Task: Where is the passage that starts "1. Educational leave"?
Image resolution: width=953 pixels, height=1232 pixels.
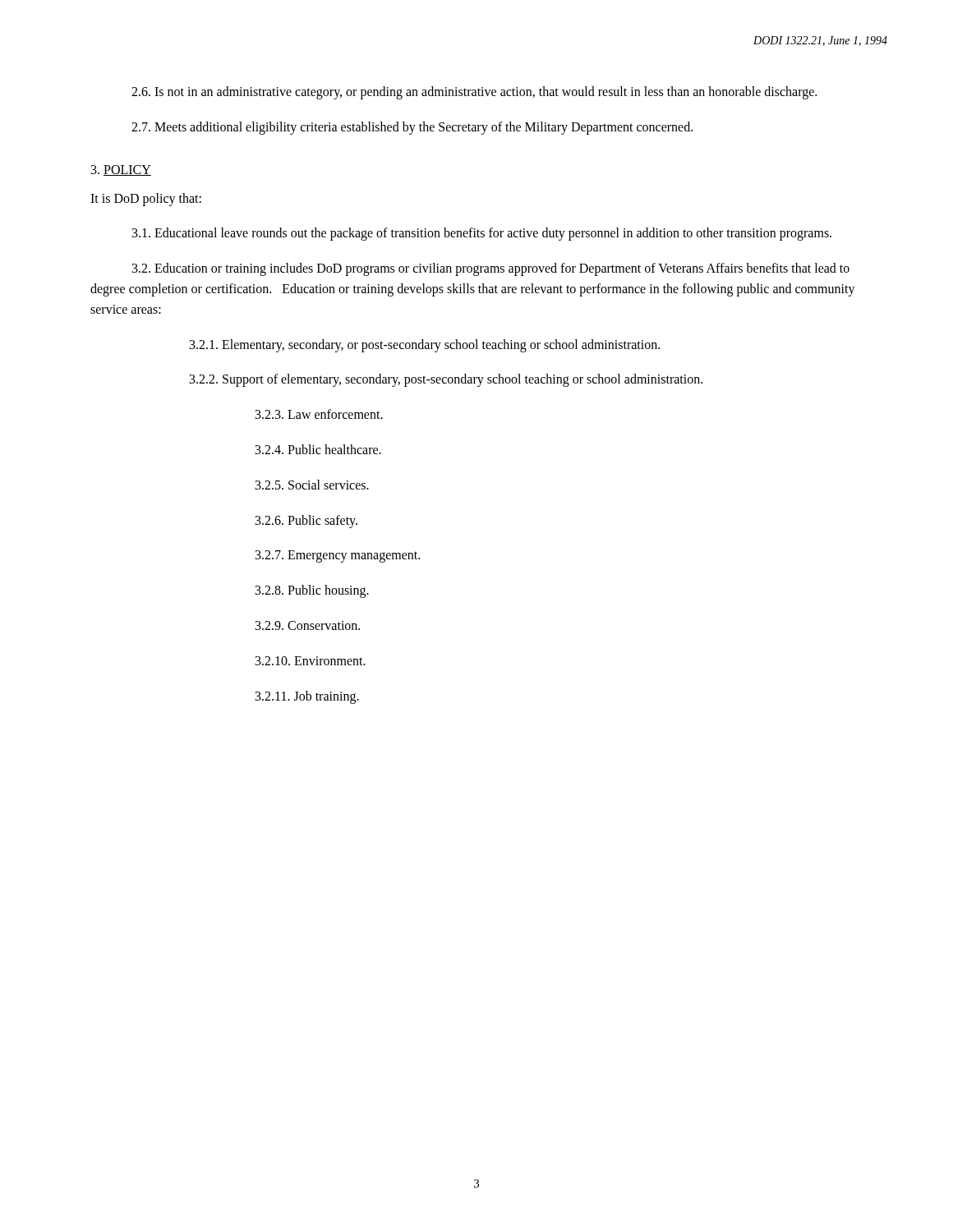Action: (481, 234)
